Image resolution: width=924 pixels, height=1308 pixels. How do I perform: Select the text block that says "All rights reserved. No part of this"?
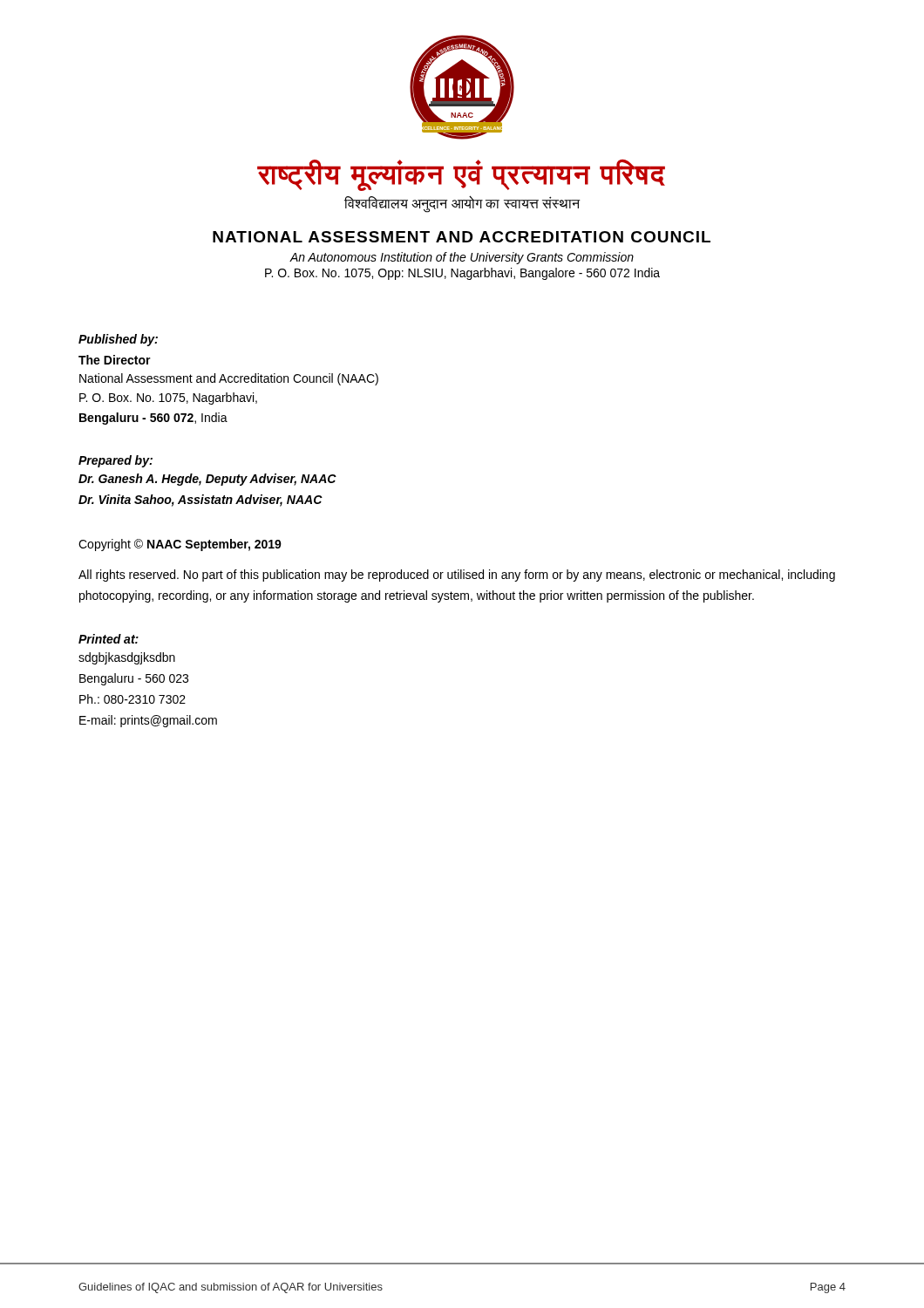457,585
